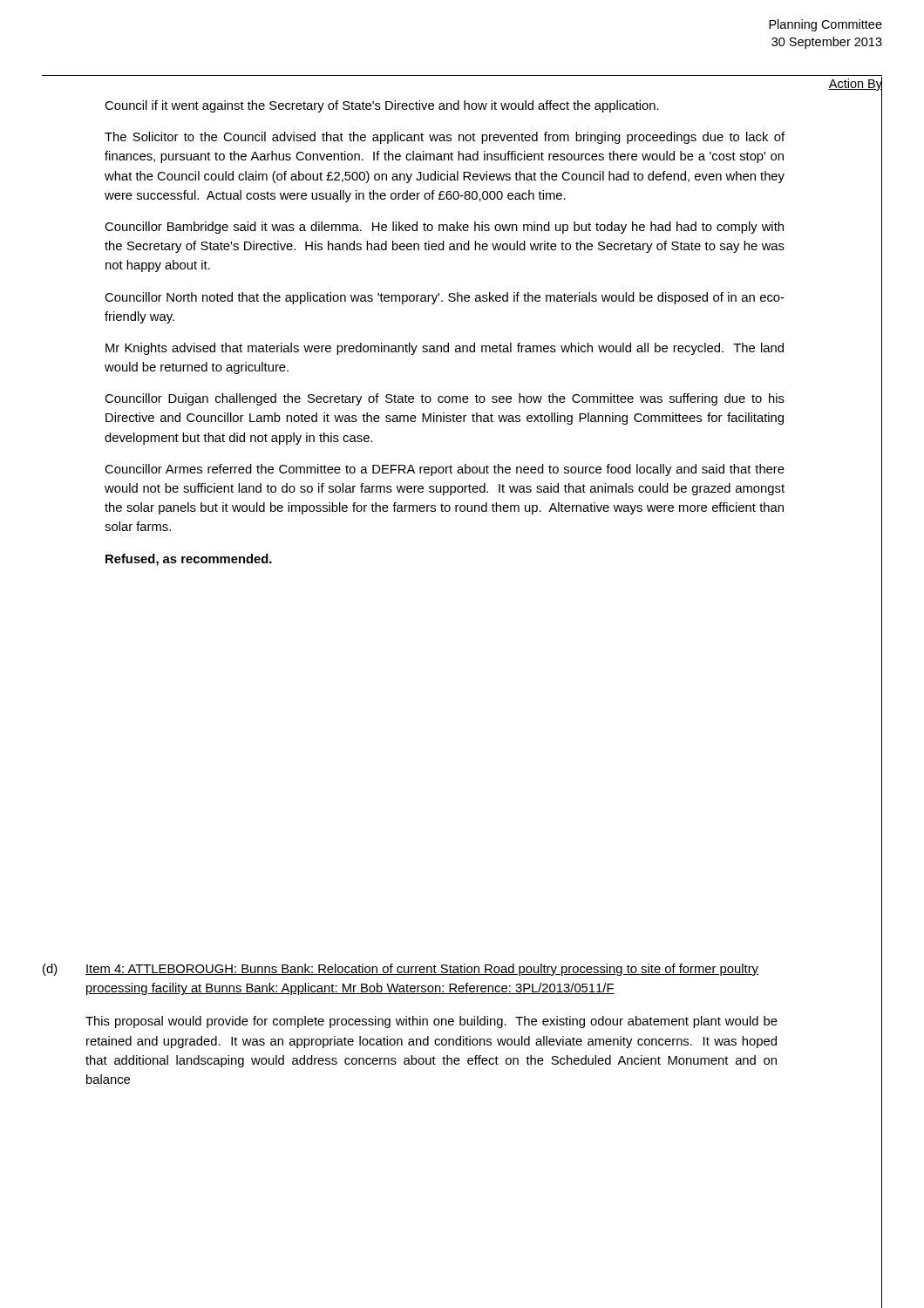Locate the block starting "Council if it"

click(x=445, y=106)
